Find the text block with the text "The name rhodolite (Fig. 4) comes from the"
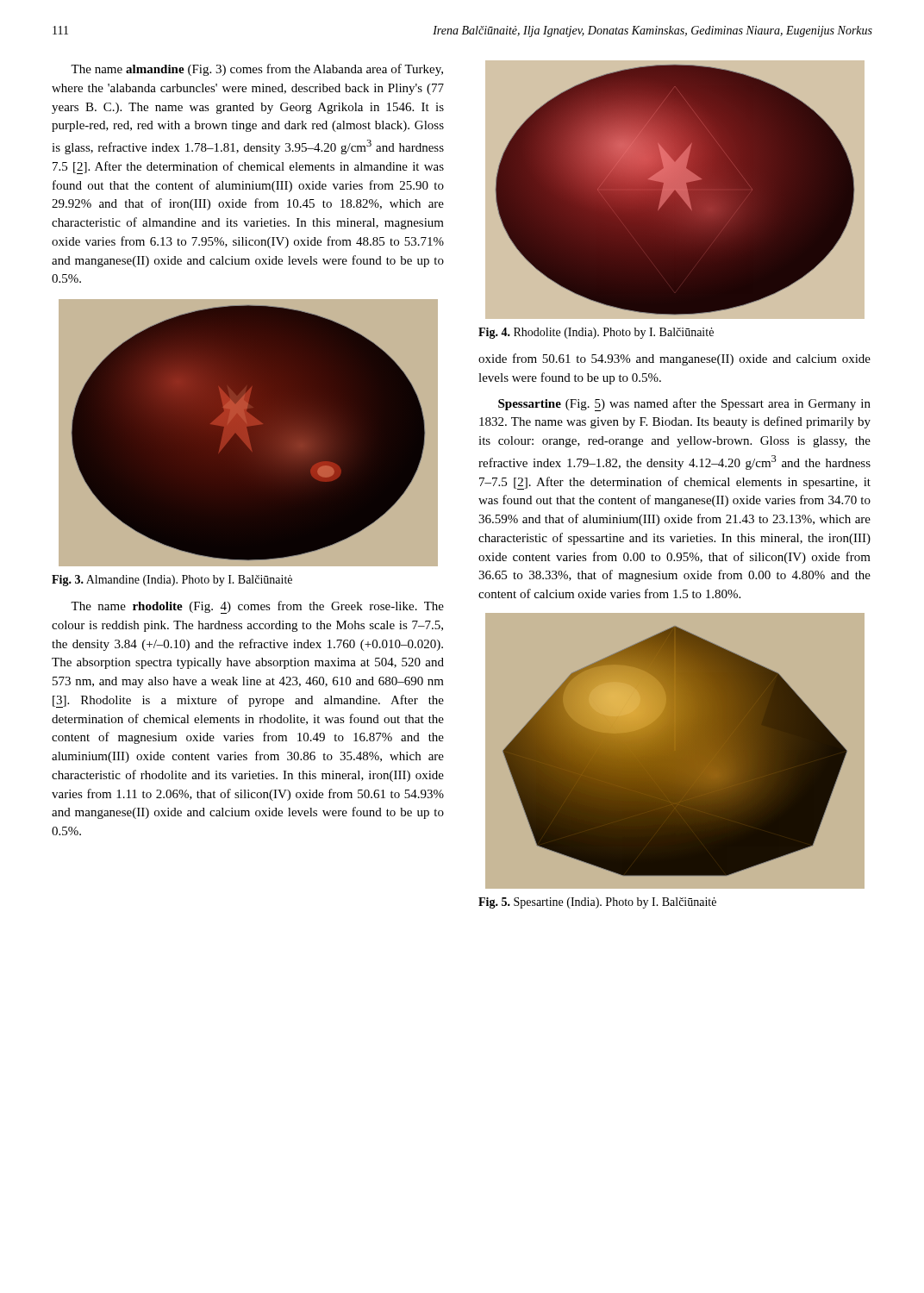 click(248, 719)
